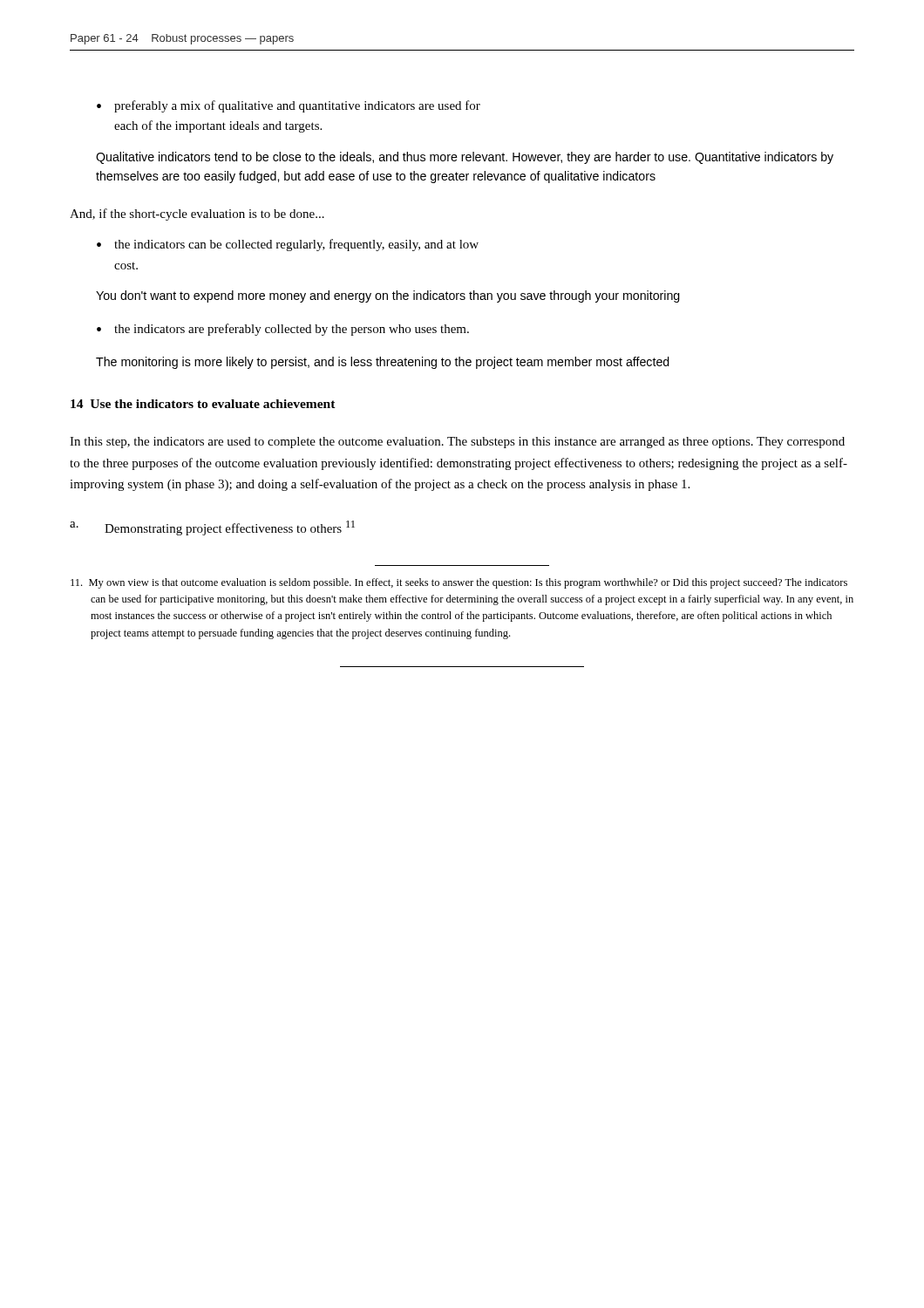Locate the block of text that opens with "You don't want to"

tap(388, 295)
